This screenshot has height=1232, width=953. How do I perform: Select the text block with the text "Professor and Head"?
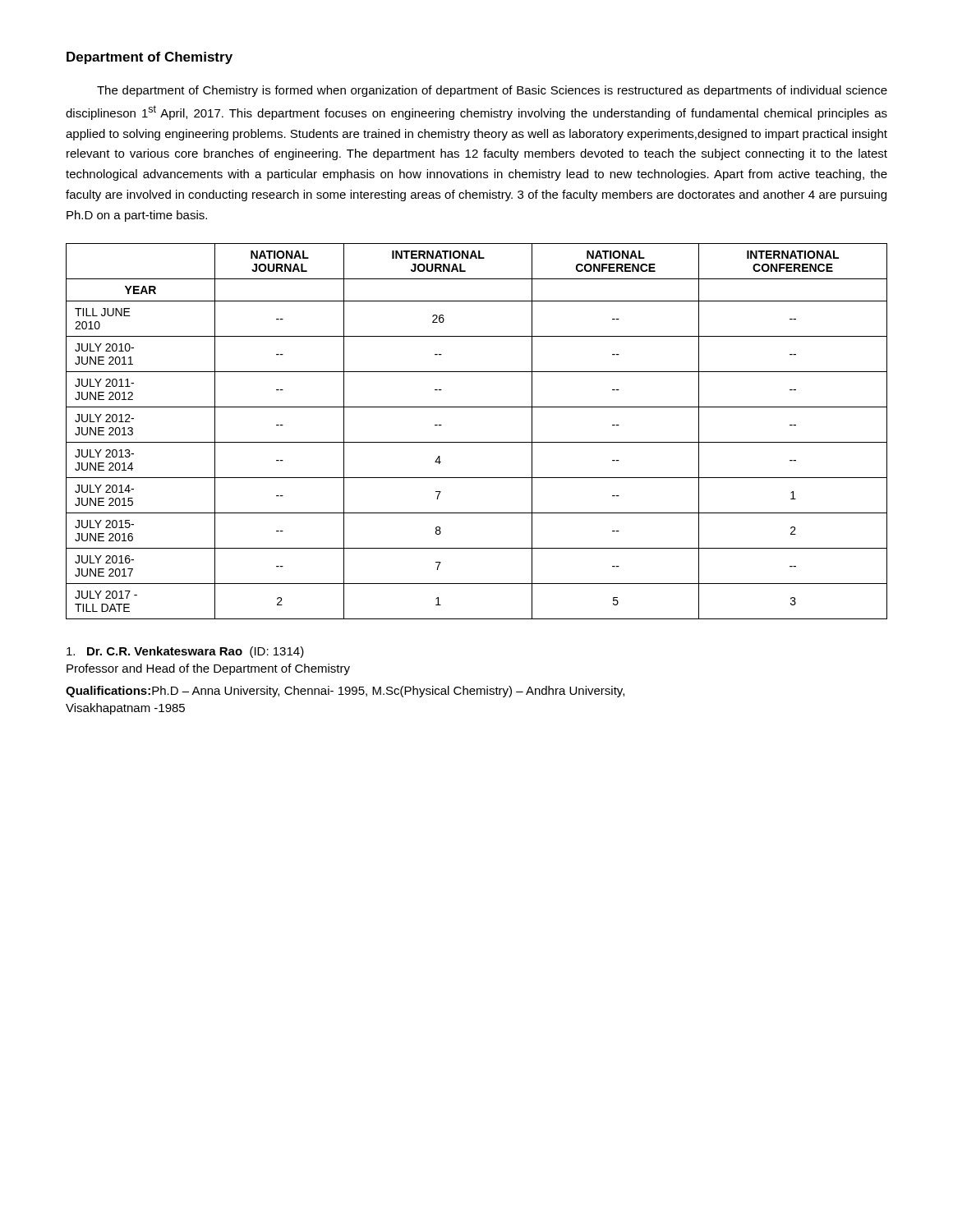[x=208, y=668]
